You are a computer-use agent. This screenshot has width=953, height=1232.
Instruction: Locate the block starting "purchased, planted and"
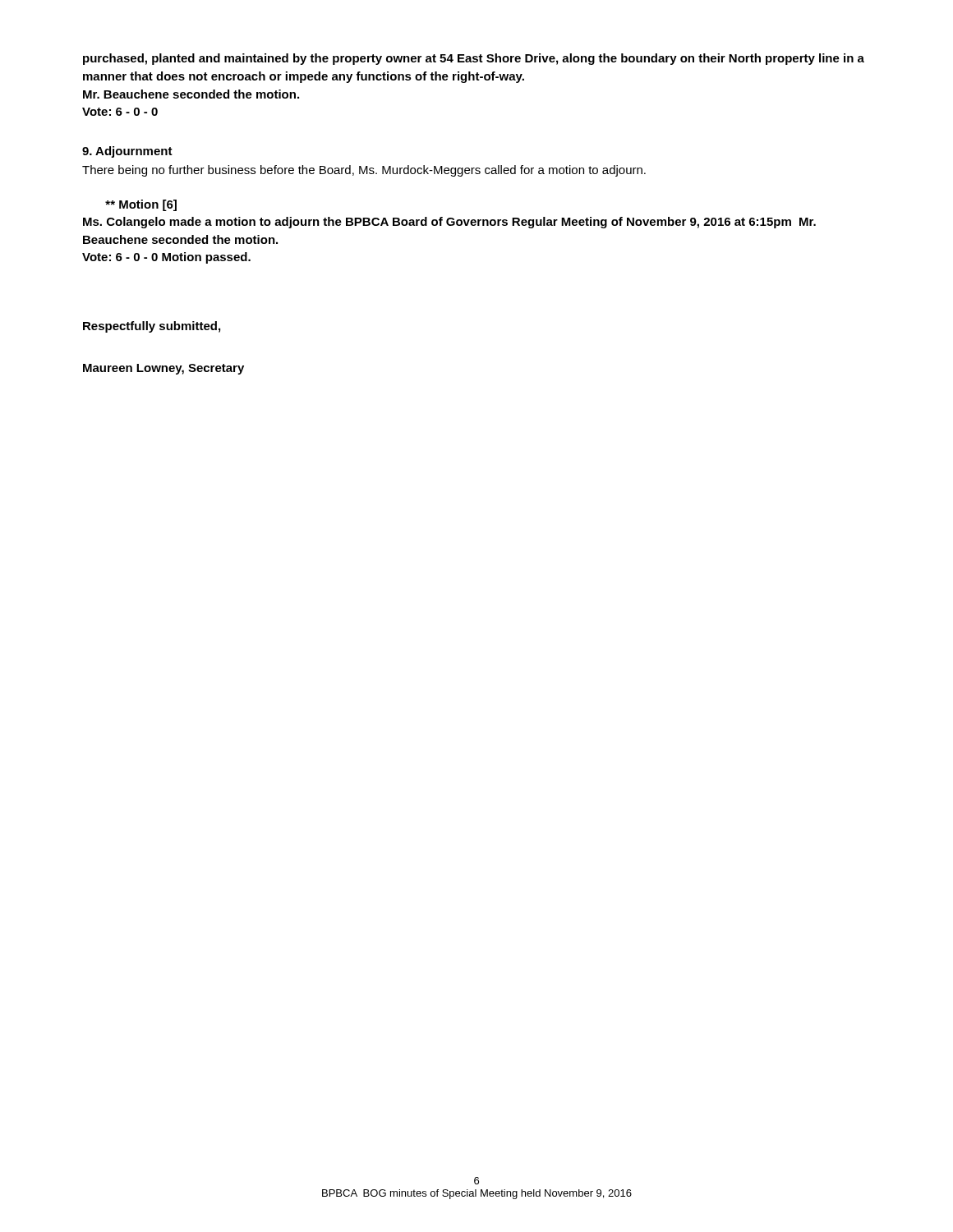pyautogui.click(x=473, y=85)
